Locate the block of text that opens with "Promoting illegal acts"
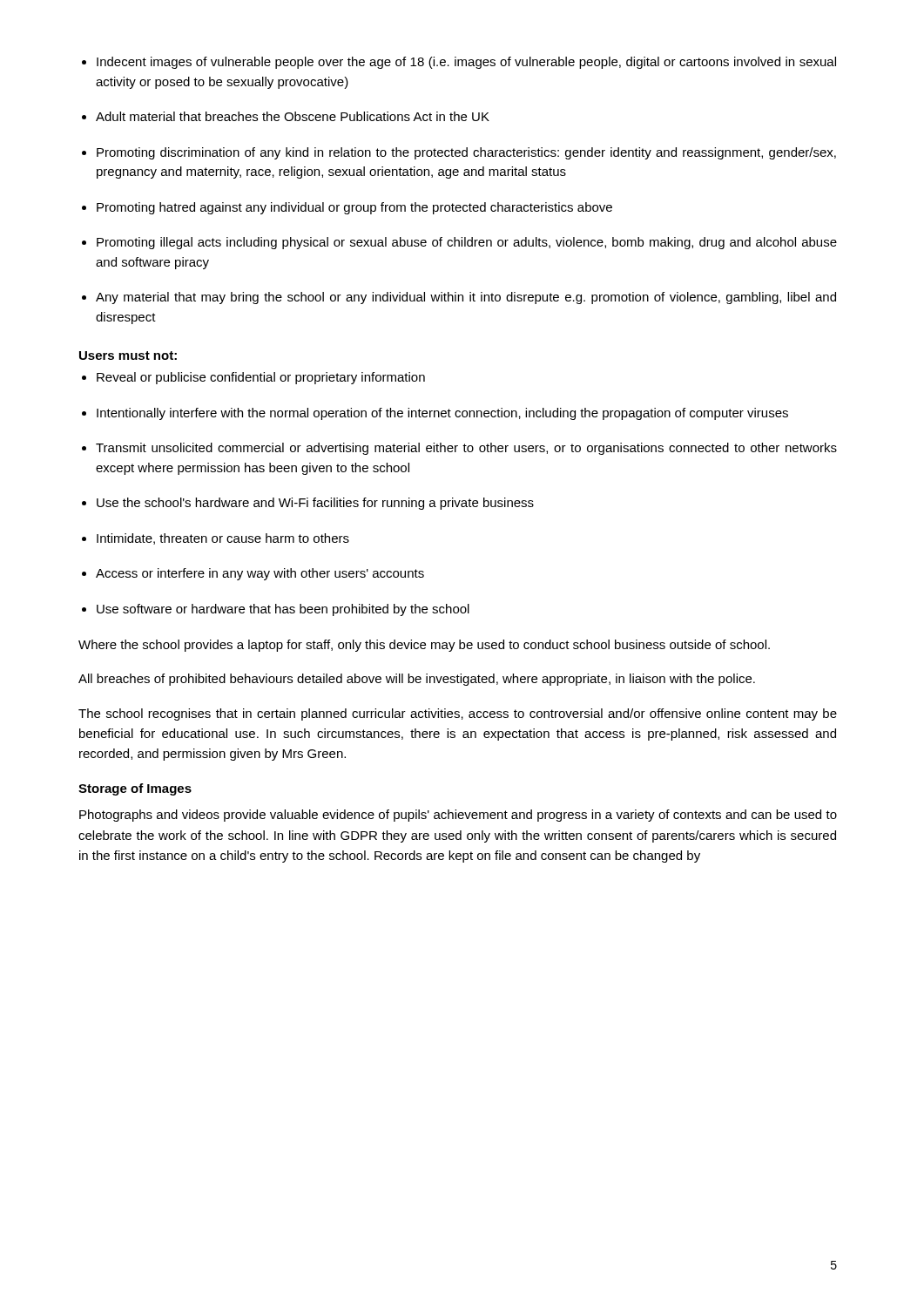 (x=466, y=252)
